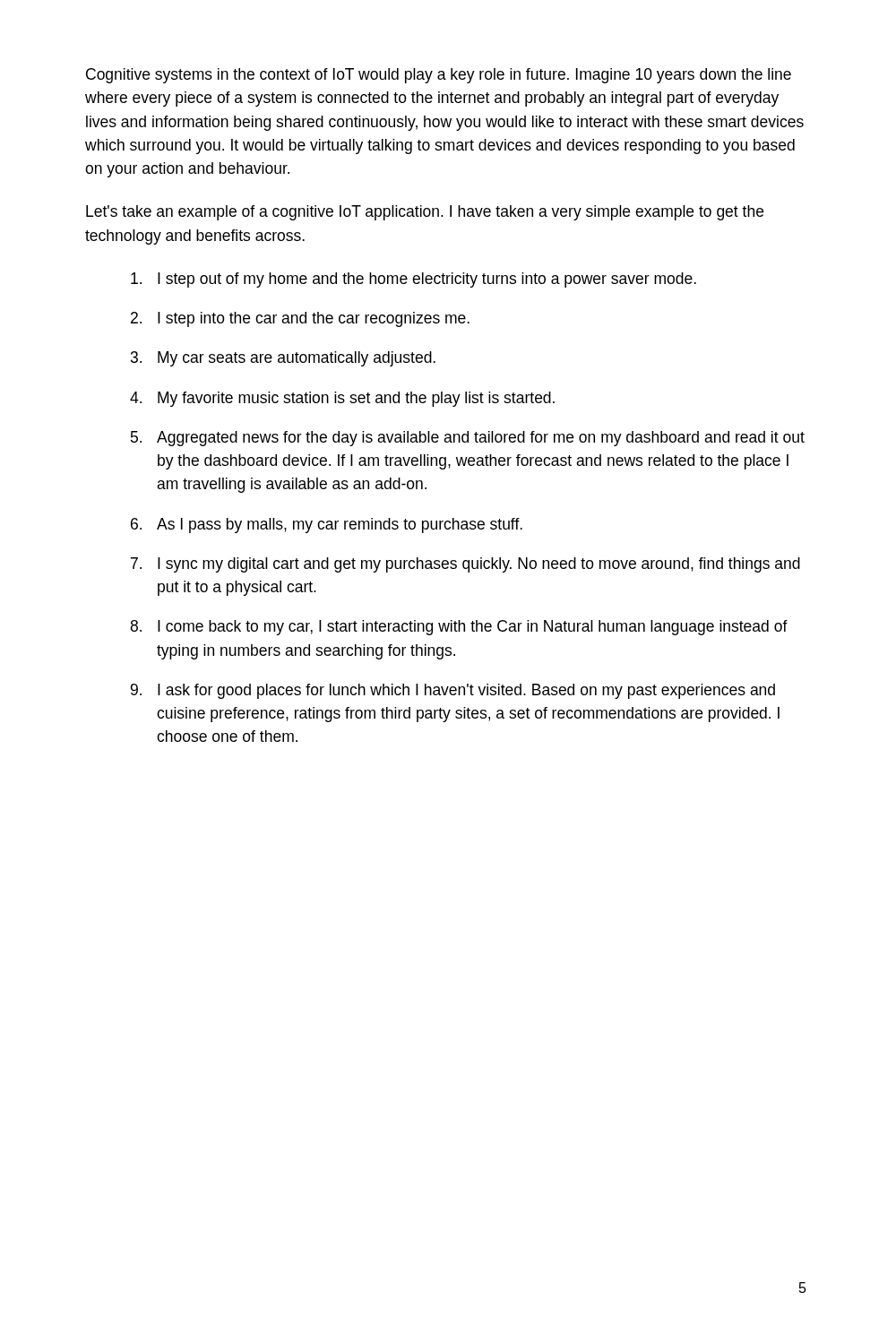Find the block on this page that starts "4. My favorite"
This screenshot has width=896, height=1344.
[x=468, y=397]
